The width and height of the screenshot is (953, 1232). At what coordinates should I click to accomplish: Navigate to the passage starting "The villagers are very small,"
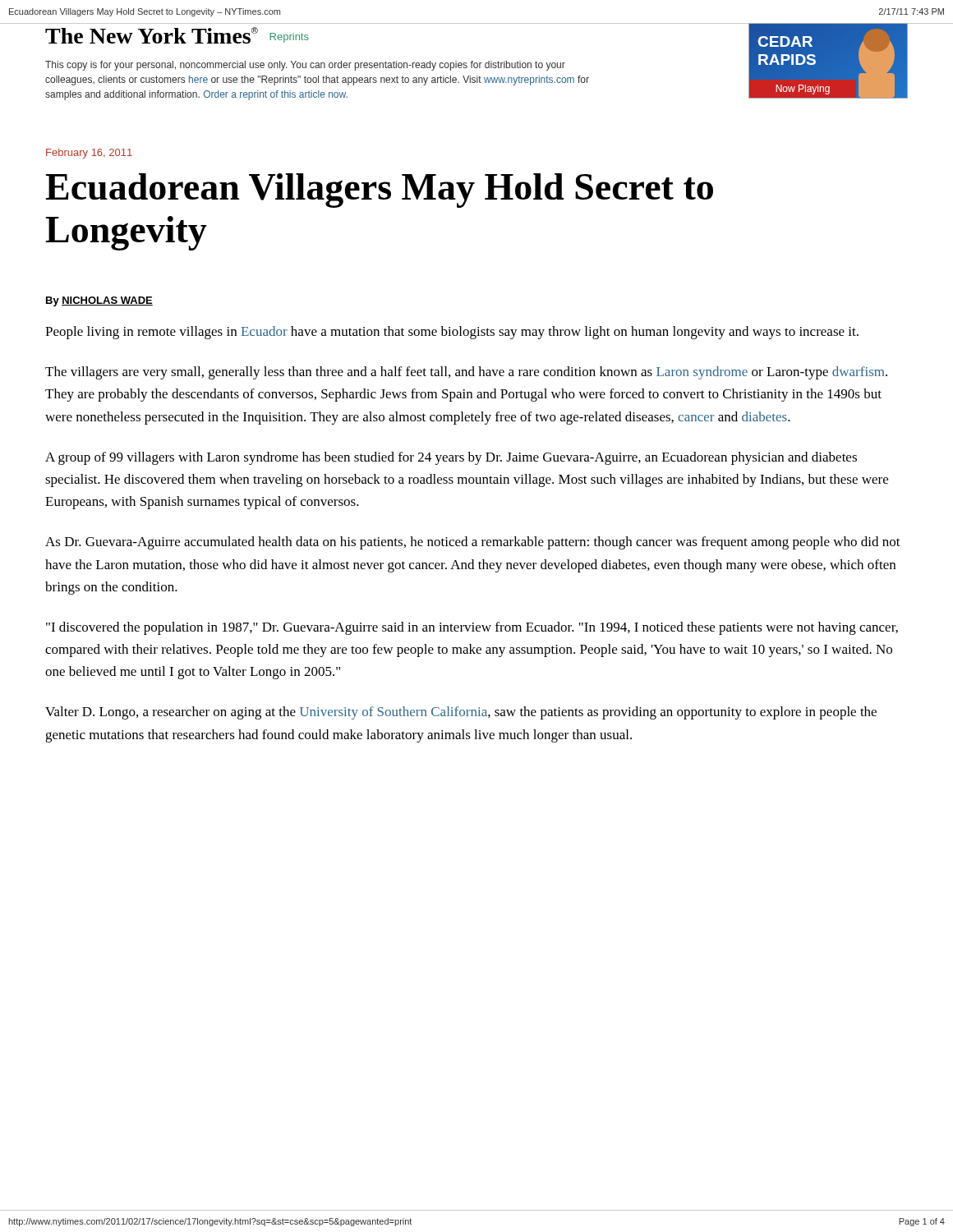click(476, 394)
